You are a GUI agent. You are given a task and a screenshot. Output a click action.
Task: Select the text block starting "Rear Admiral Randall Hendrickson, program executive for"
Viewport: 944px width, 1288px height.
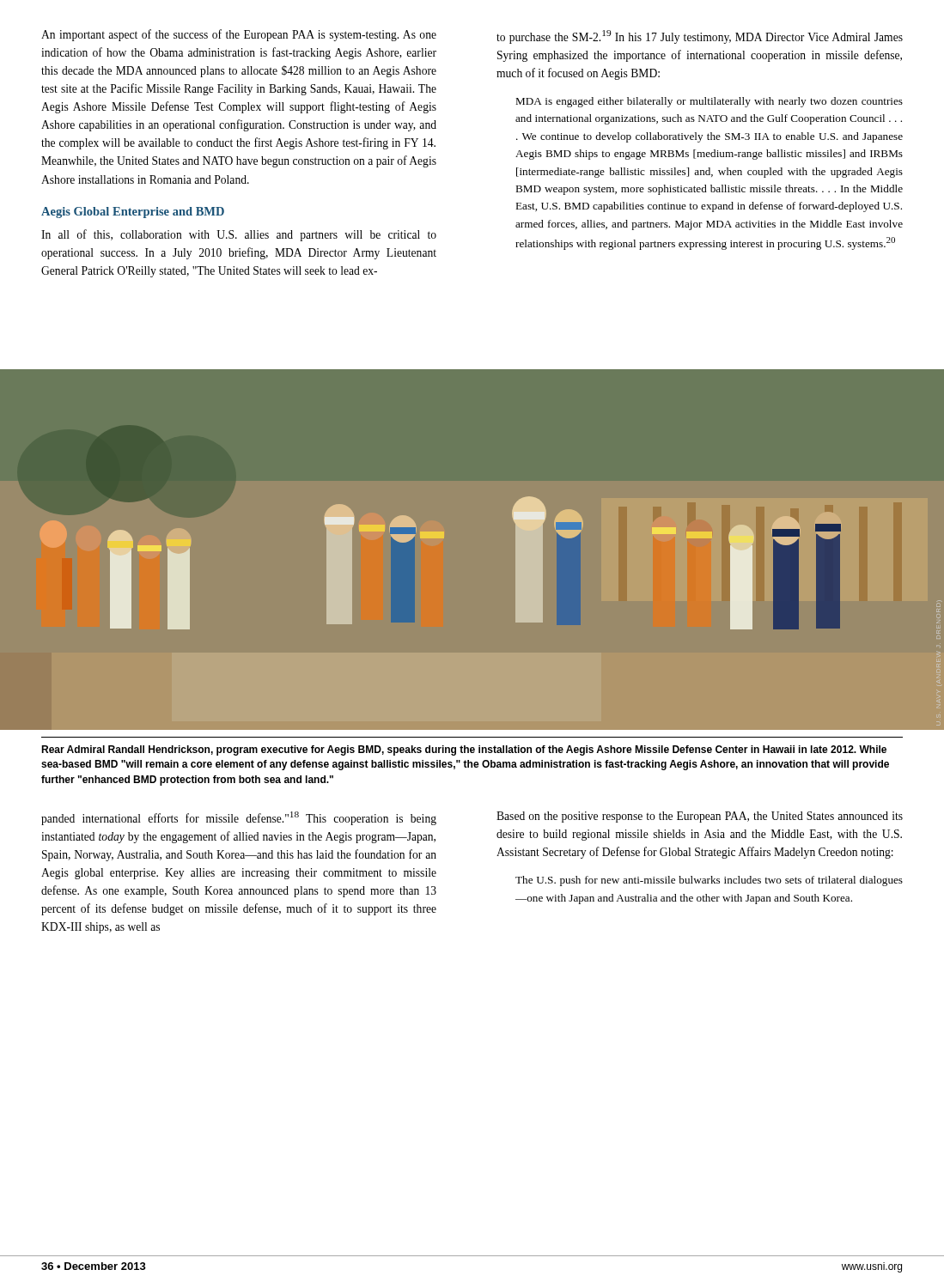pos(465,765)
